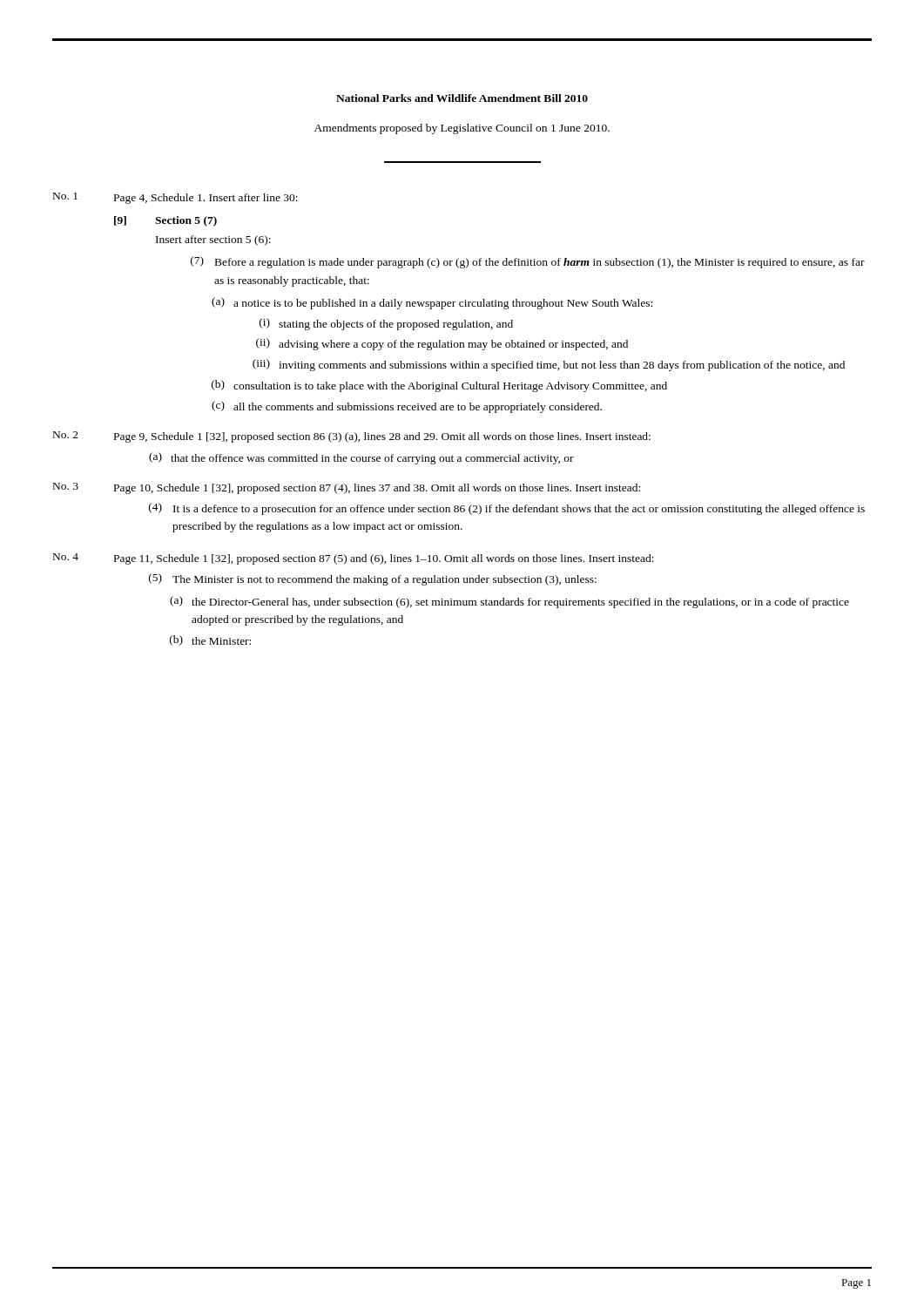This screenshot has height=1307, width=924.
Task: Where is the passage that starts "Amendments proposed by Legislative Council"?
Action: tap(462, 128)
